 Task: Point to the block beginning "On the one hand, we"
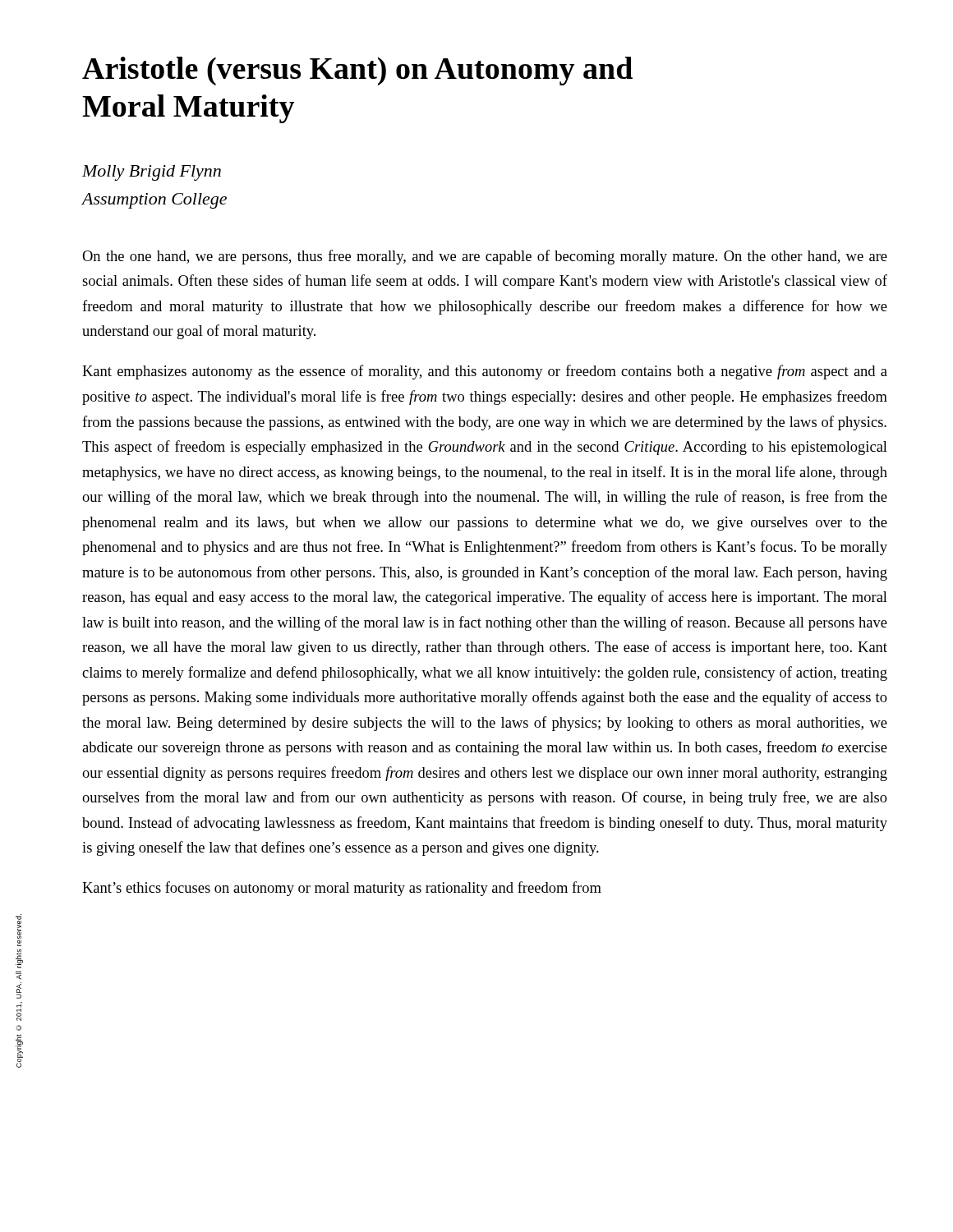coord(485,572)
